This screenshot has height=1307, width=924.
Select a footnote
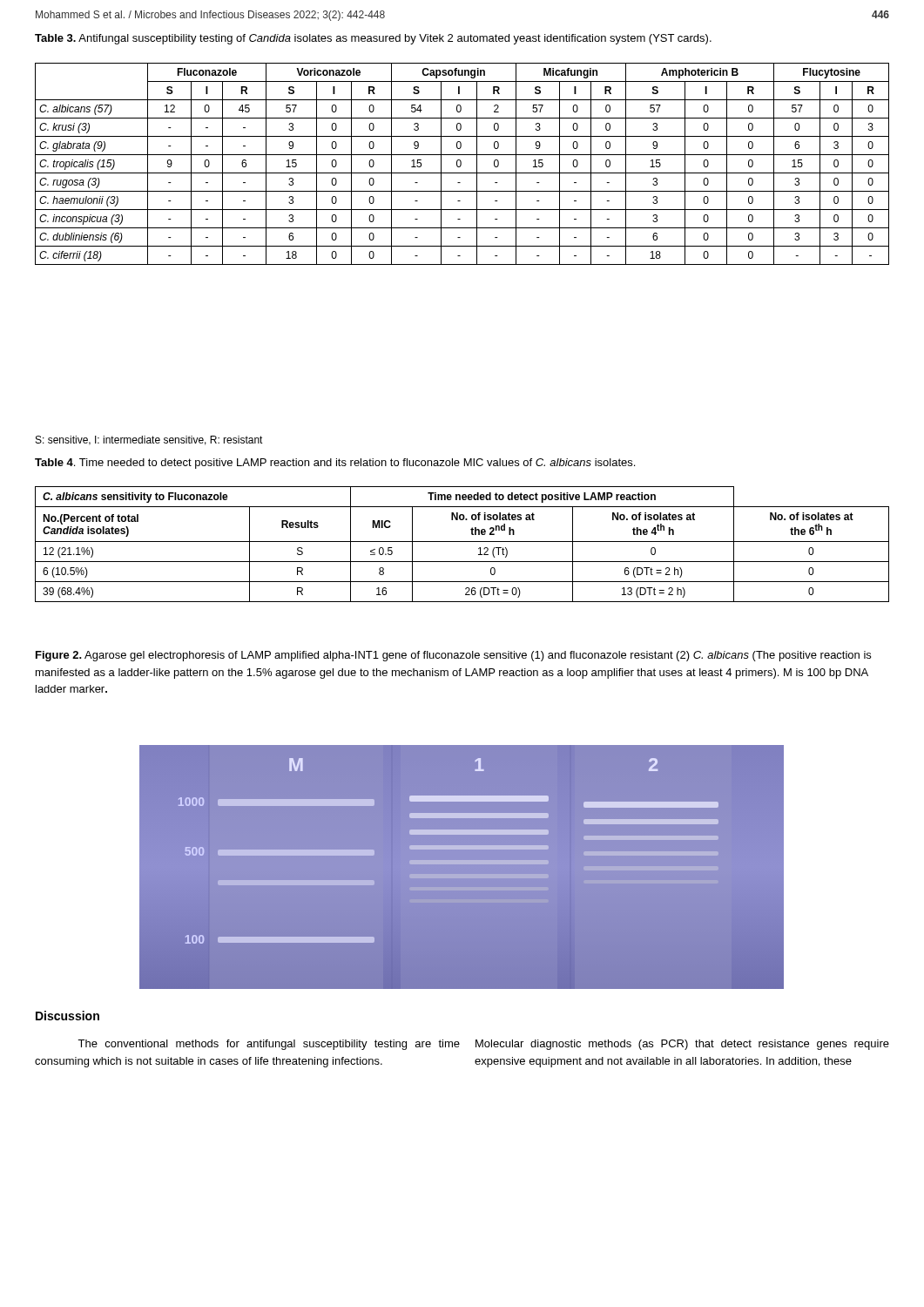click(149, 440)
